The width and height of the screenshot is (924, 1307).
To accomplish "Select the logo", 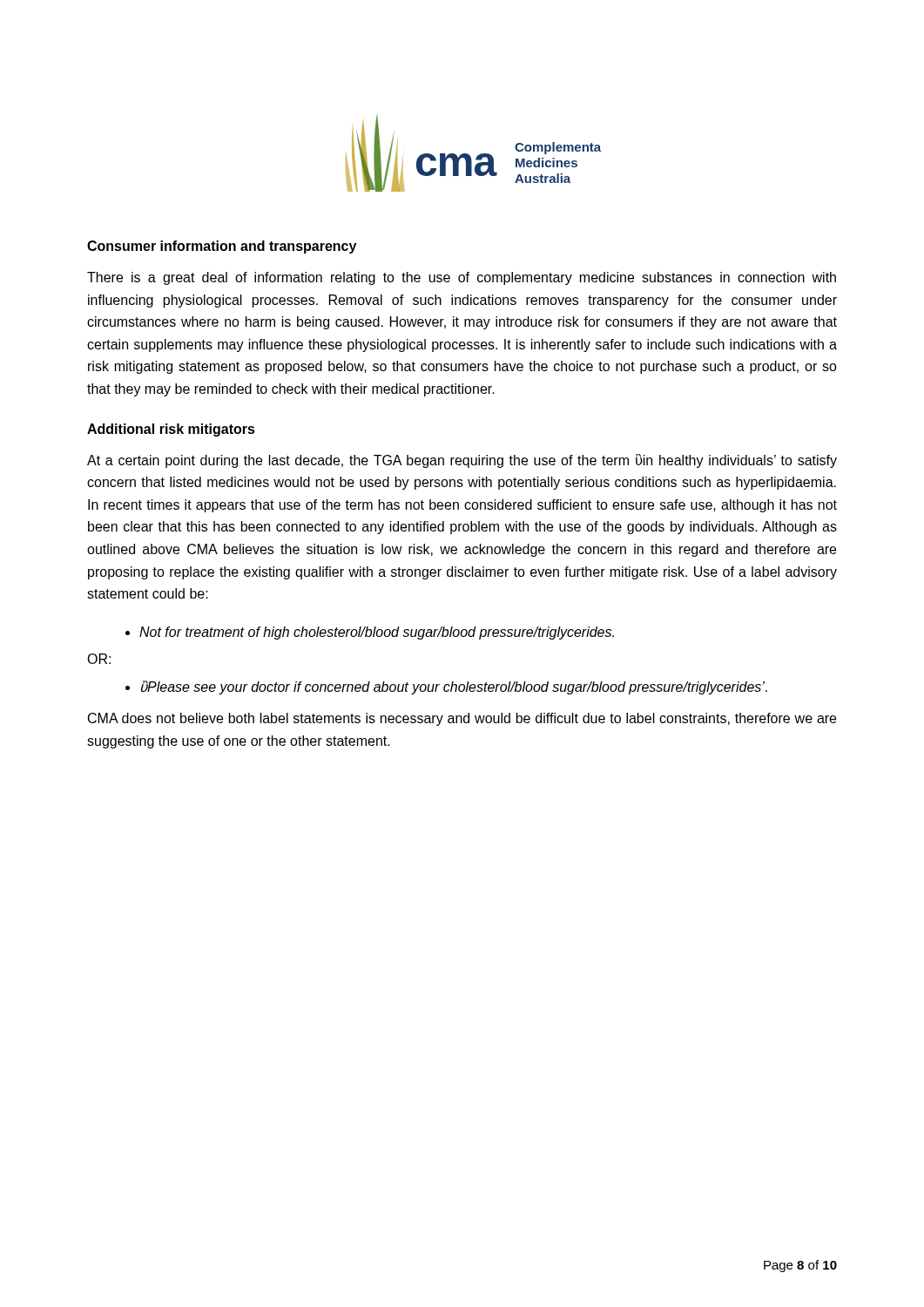I will (462, 159).
